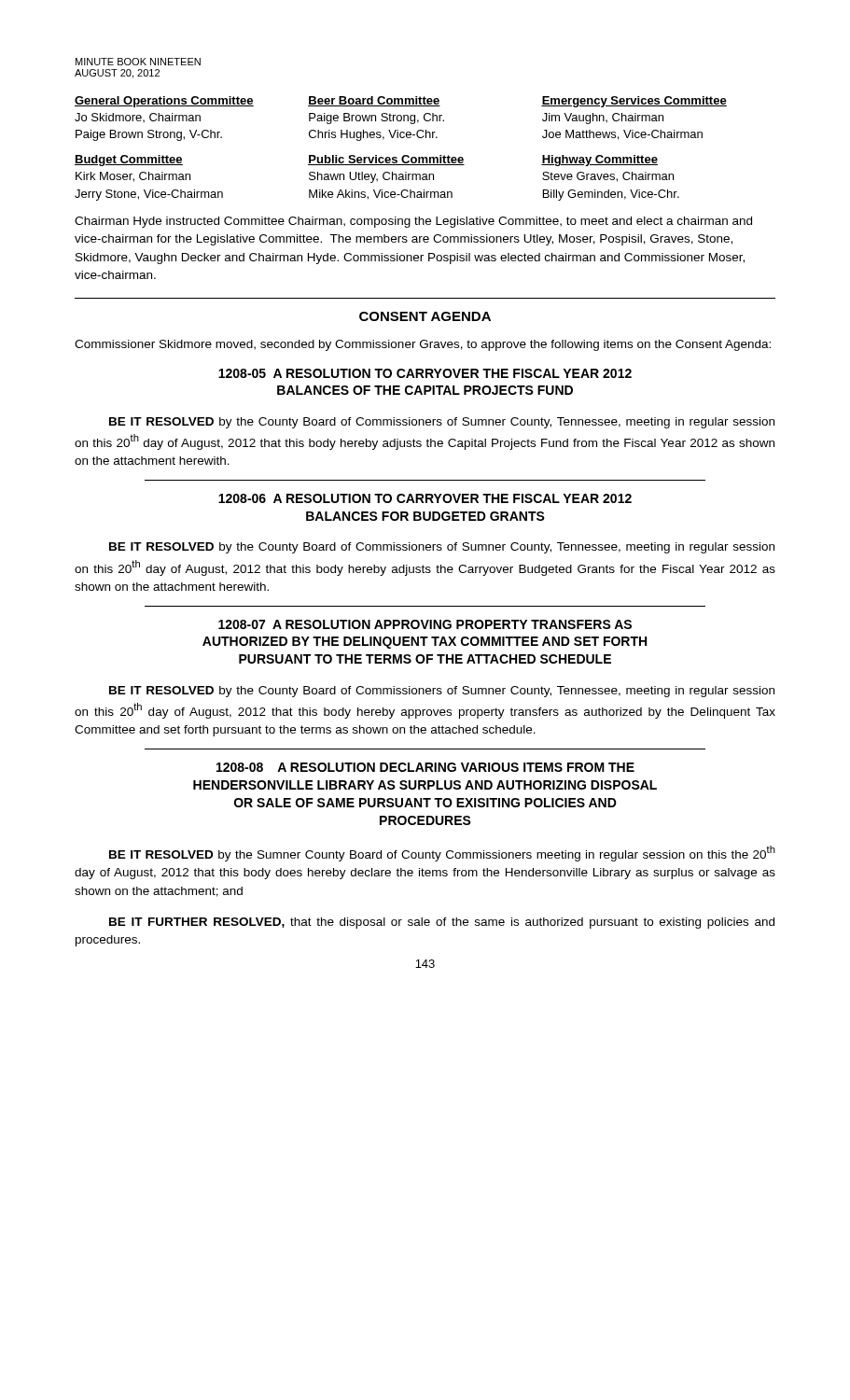850x1400 pixels.
Task: Find the block on this page that starts "General Operations Committee Jo Skidmore, Chairman"
Action: pos(425,148)
